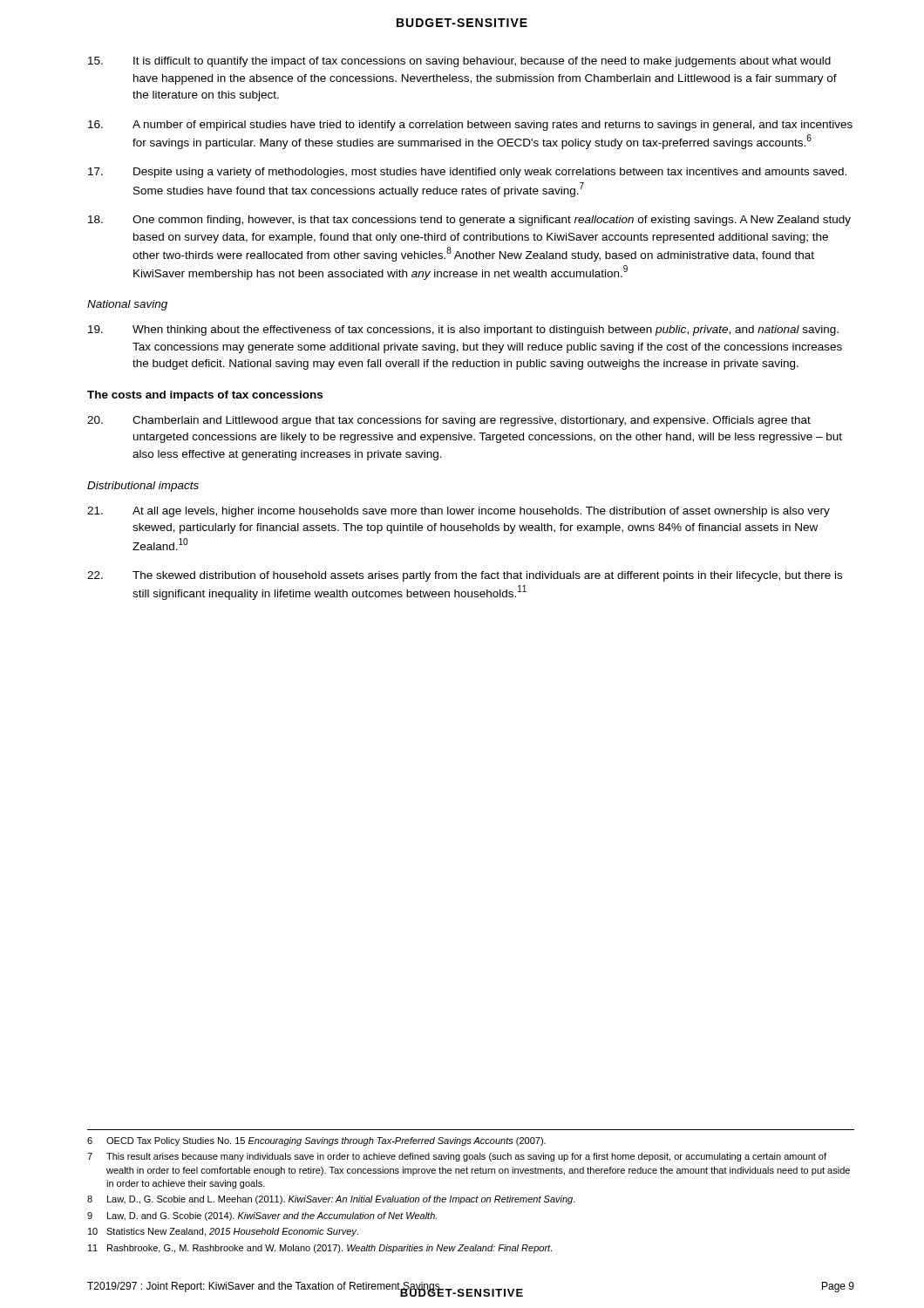Screen dimensions: 1308x924
Task: Click on the footnote that says "7 This result"
Action: point(471,1171)
